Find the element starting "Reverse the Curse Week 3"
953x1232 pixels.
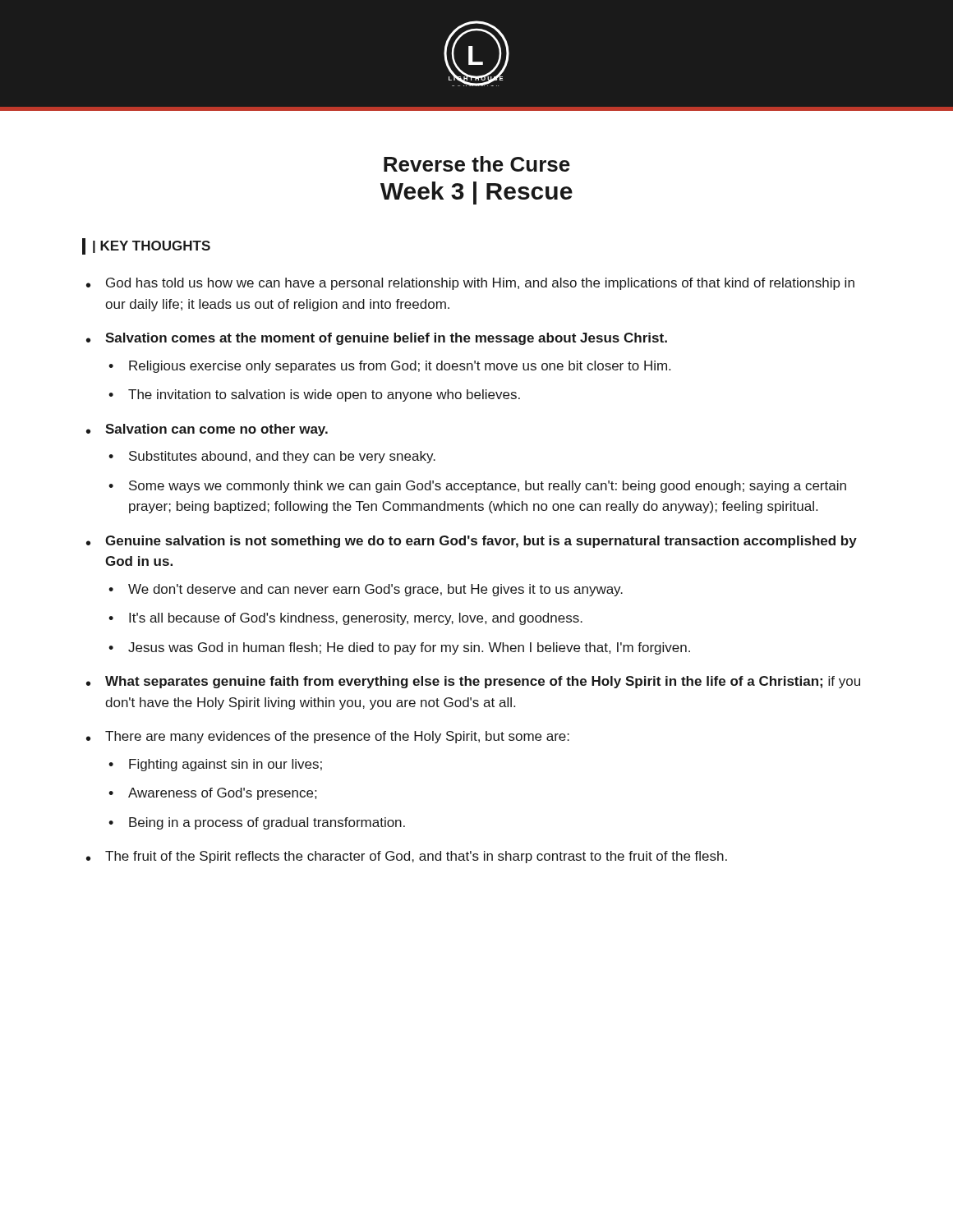click(x=476, y=179)
